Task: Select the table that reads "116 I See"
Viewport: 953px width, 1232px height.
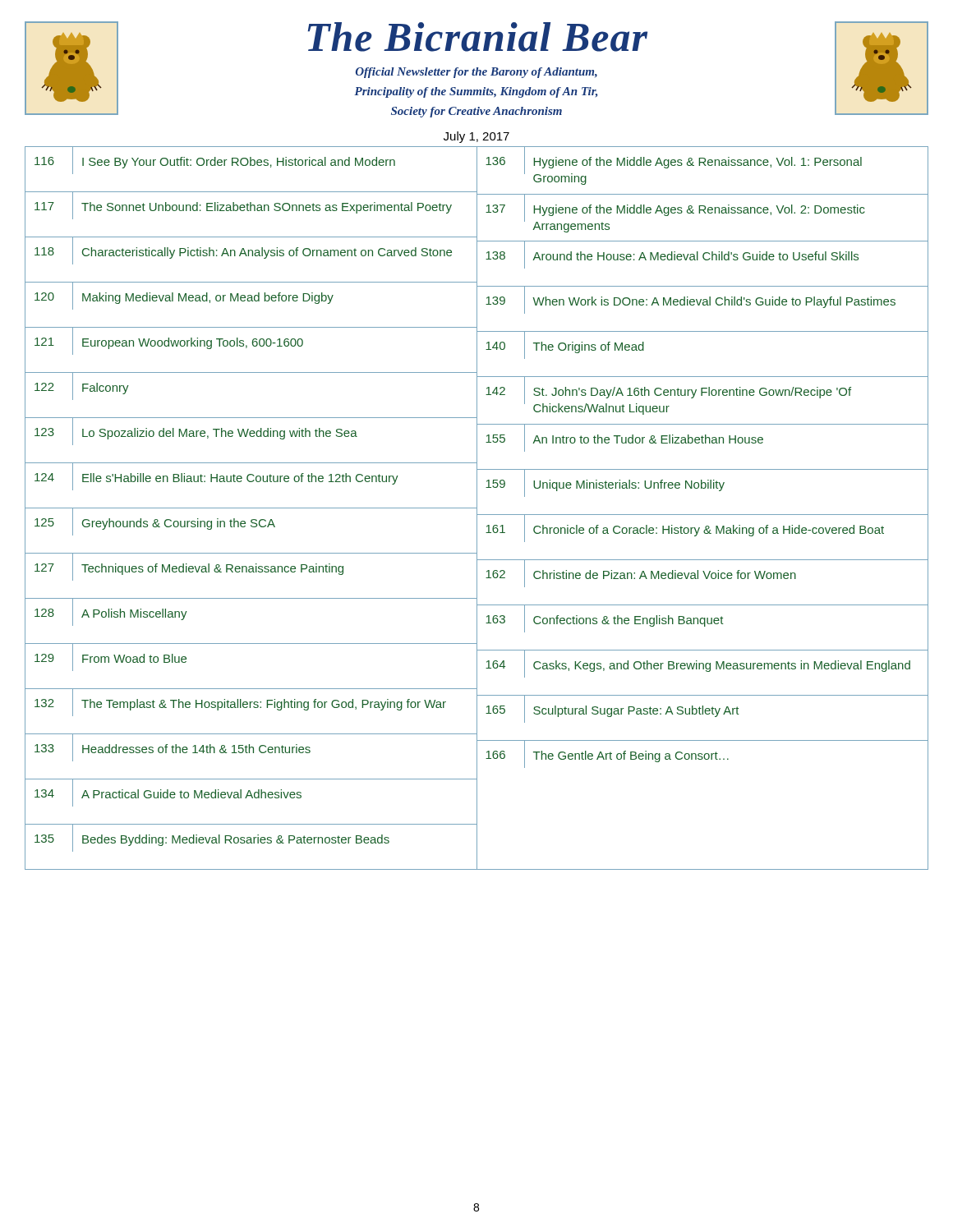Action: (476, 508)
